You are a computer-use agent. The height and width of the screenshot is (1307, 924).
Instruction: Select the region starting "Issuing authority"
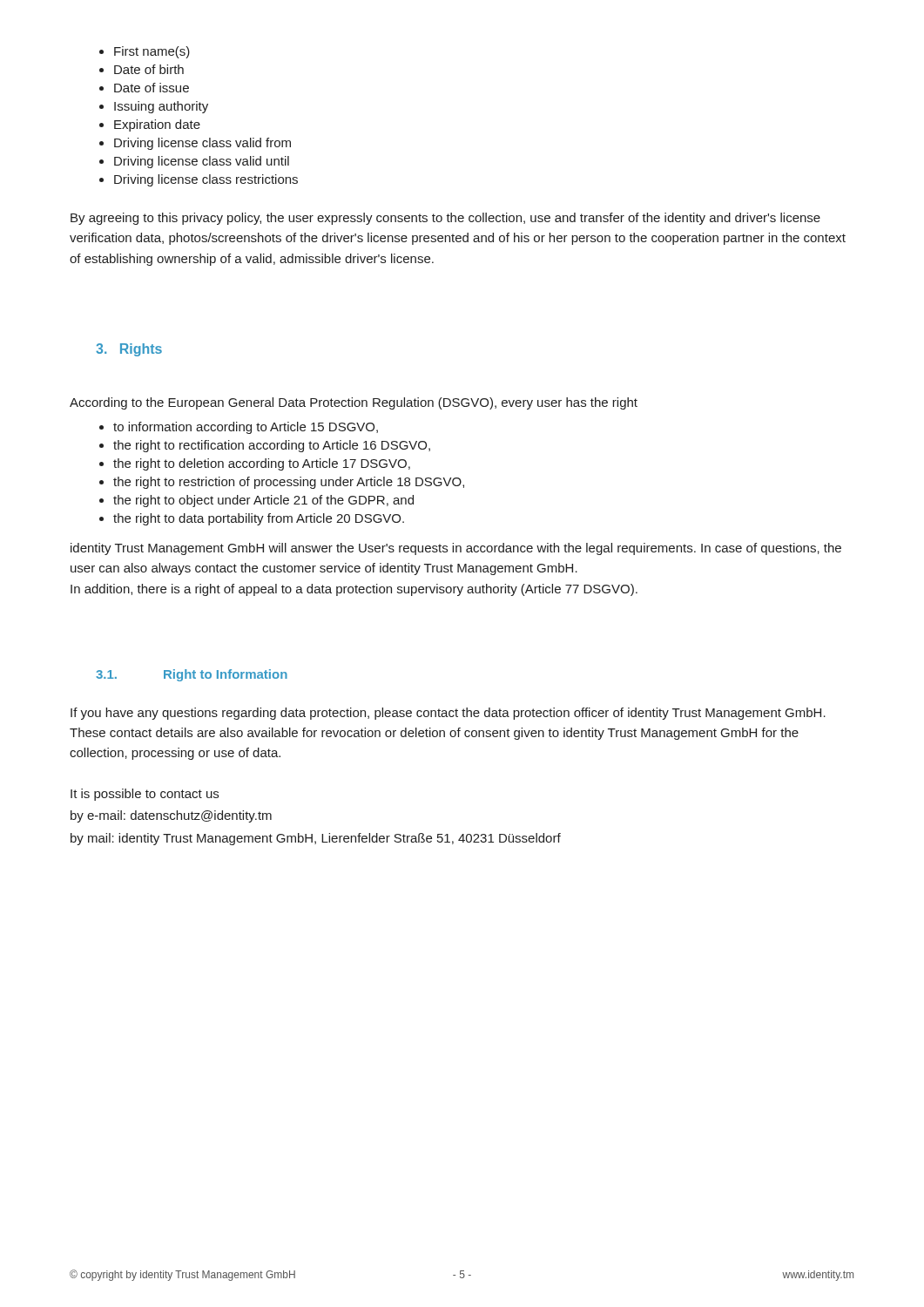(161, 106)
